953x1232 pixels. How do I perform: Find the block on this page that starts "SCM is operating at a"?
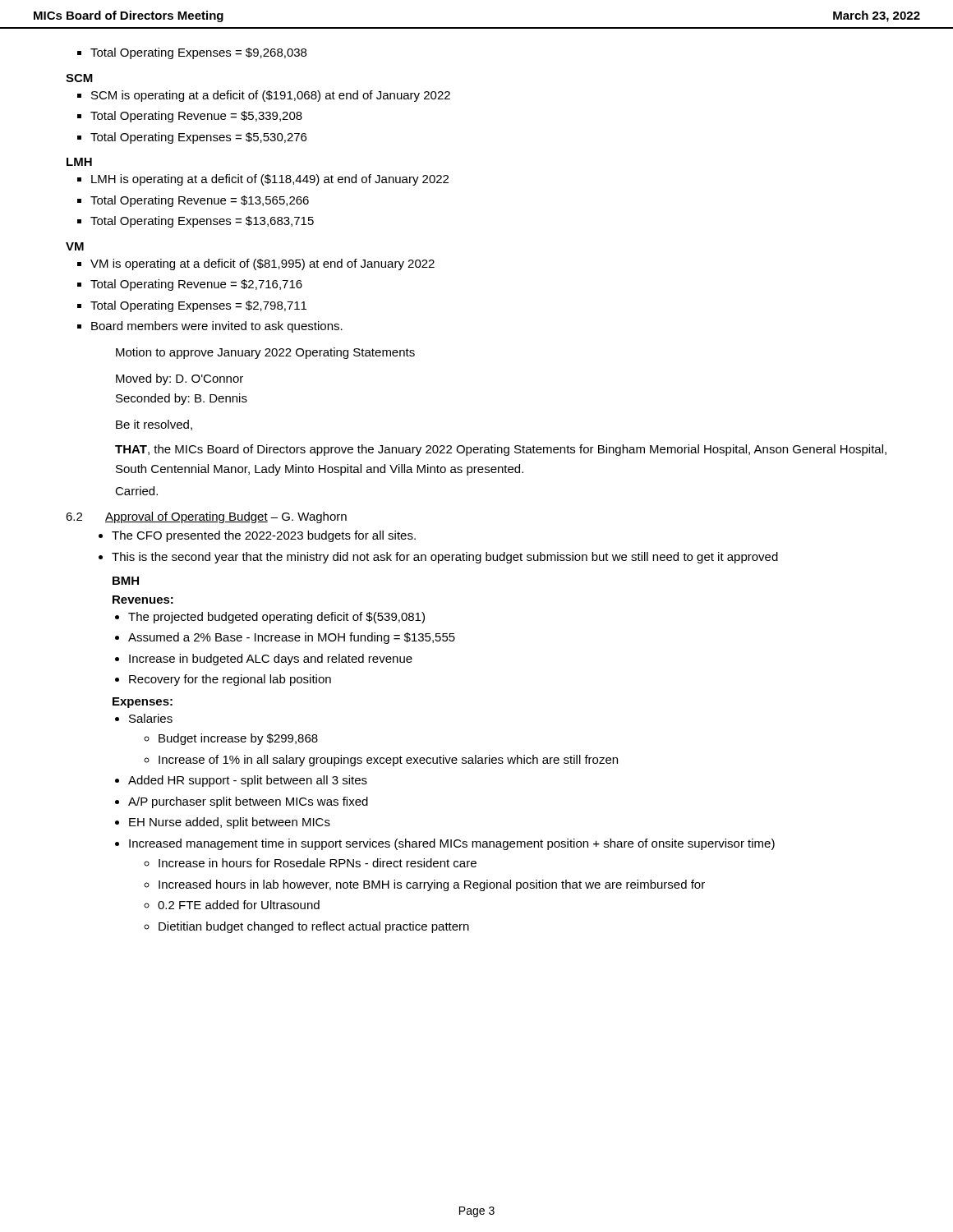pos(271,96)
